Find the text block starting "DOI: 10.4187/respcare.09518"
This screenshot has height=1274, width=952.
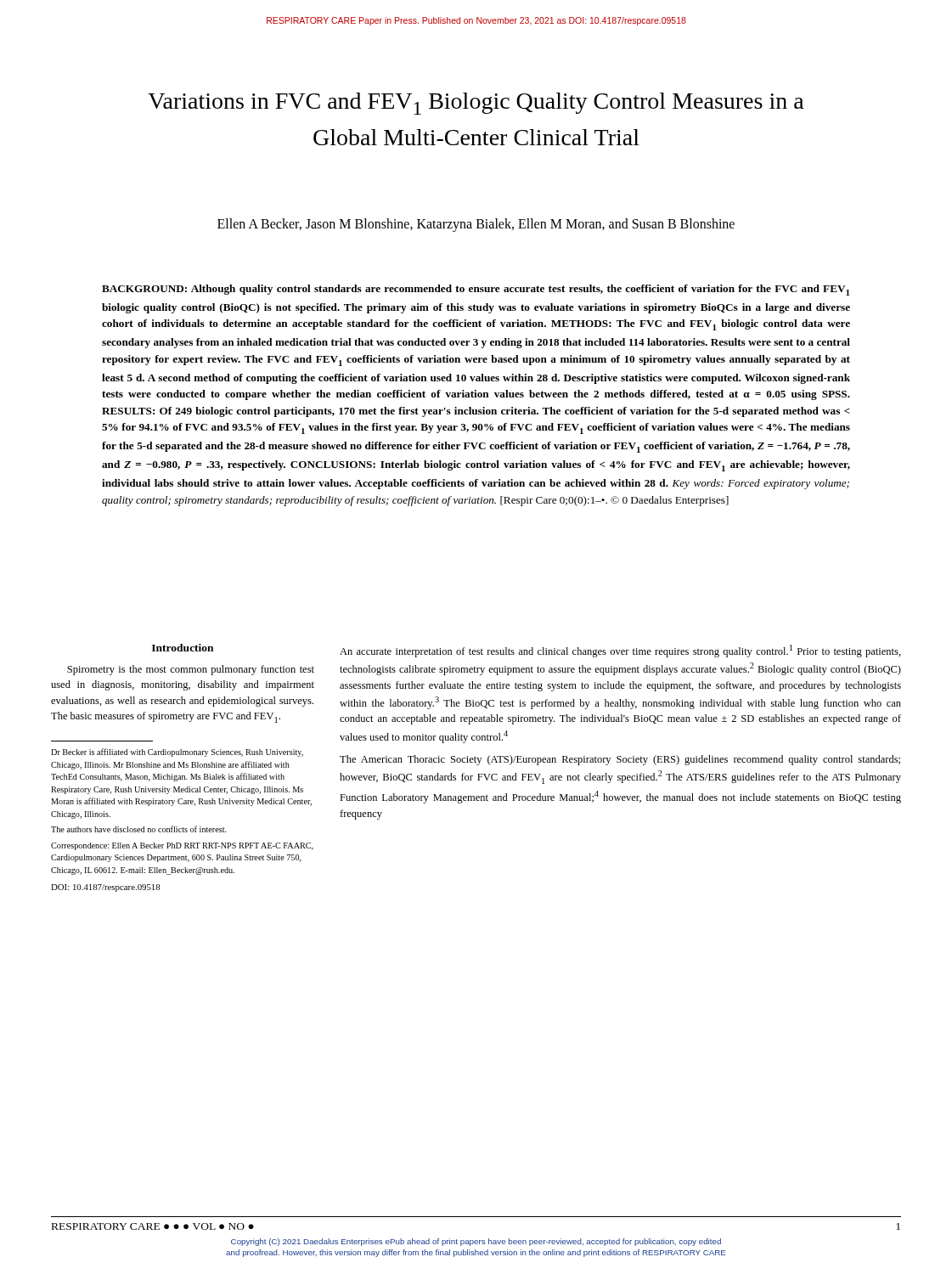click(106, 887)
